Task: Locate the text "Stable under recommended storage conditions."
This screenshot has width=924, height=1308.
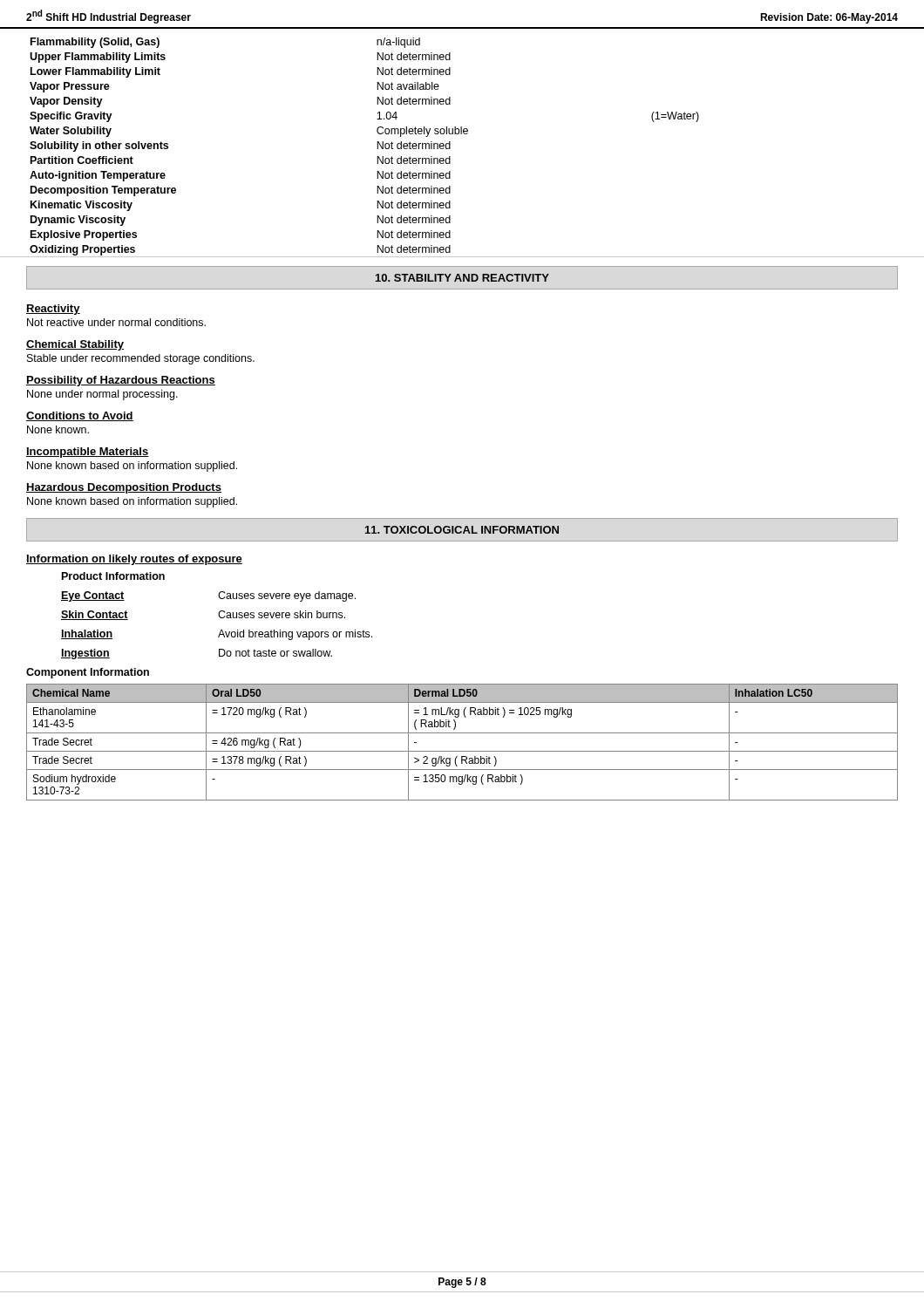Action: click(x=141, y=358)
